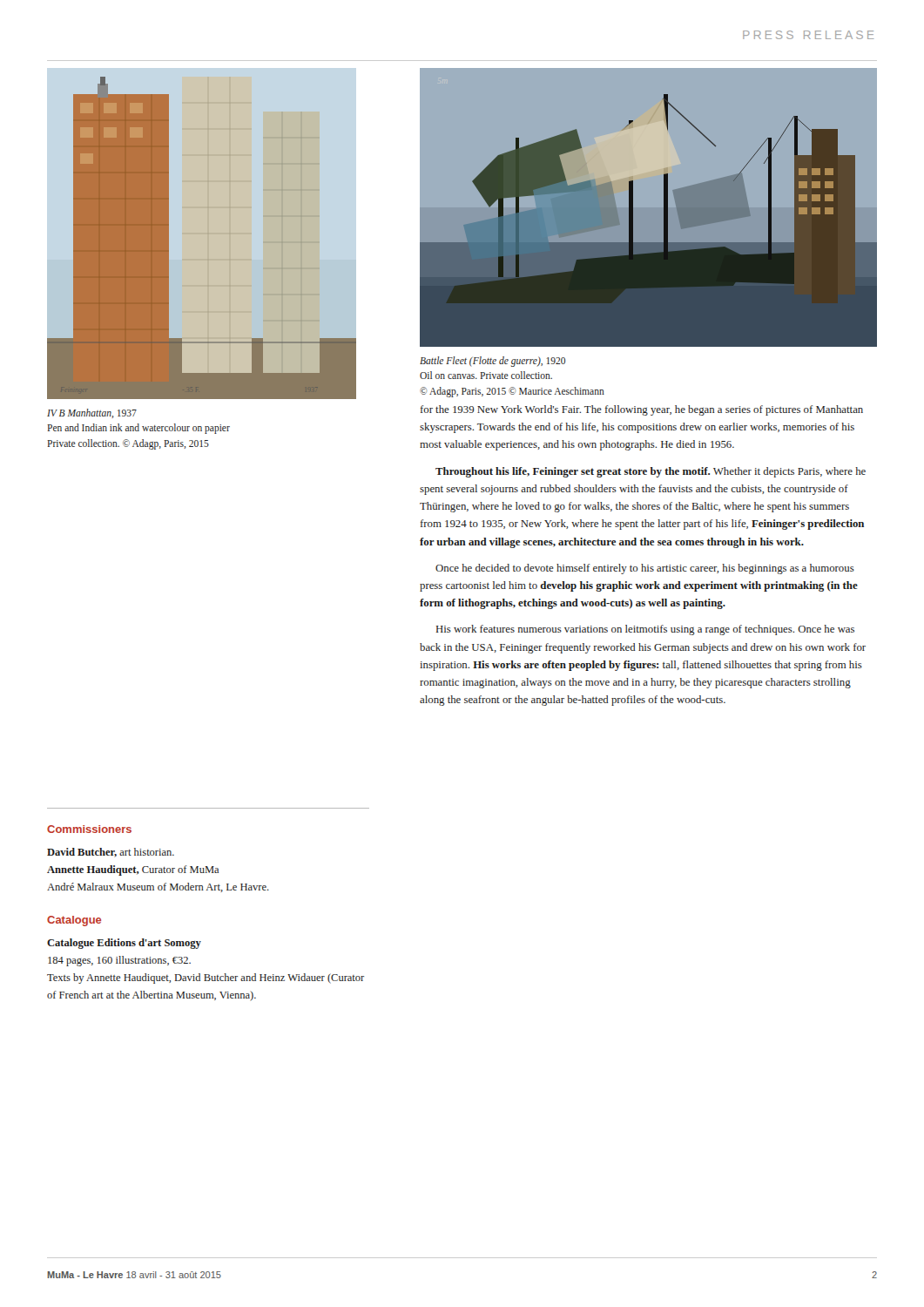Point to the block starting "David Butcher, art historian. Annette Haudiquet, Curator"
This screenshot has height=1307, width=924.
point(158,869)
